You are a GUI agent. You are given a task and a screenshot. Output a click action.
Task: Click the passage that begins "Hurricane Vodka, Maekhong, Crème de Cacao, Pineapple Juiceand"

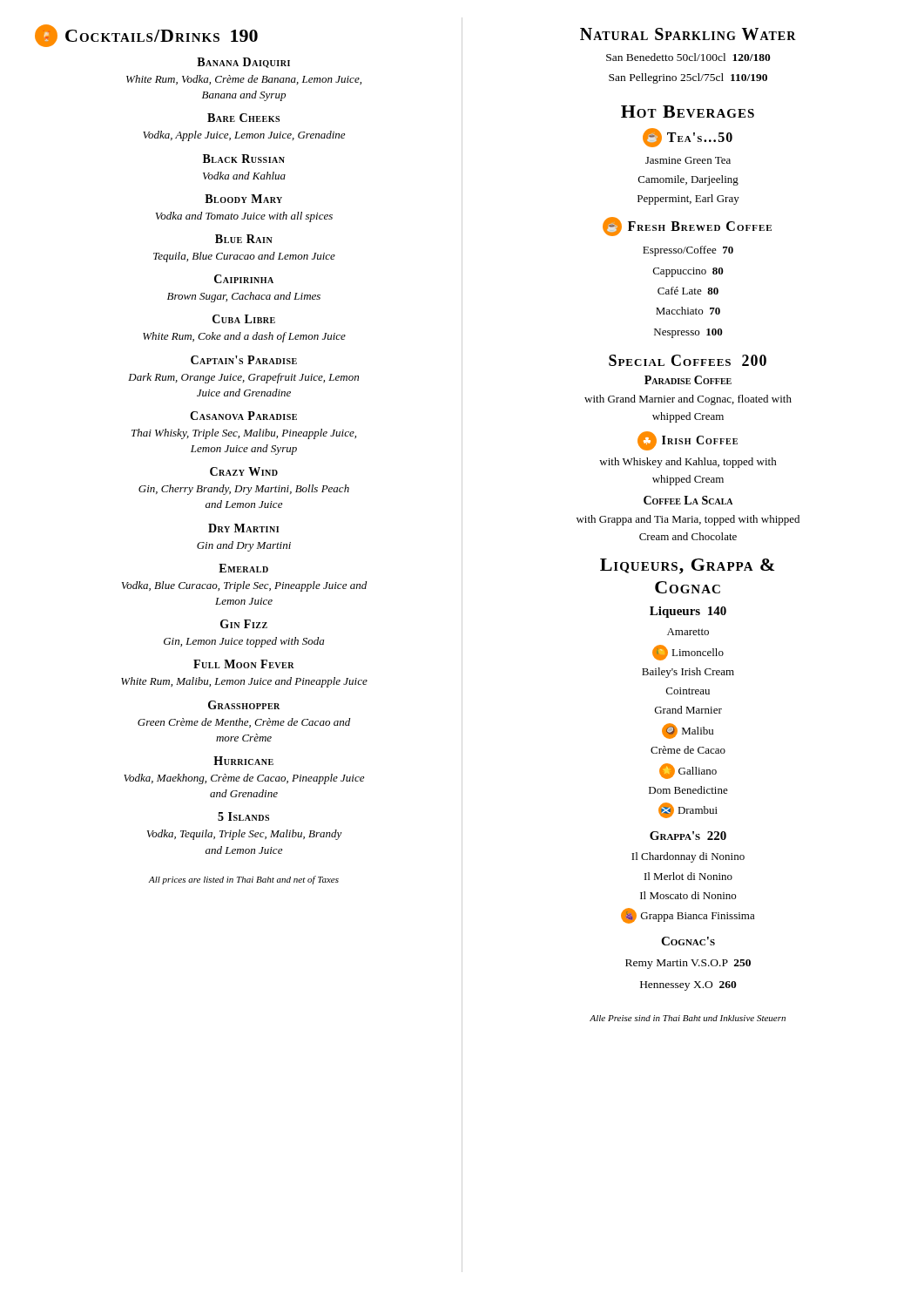coord(244,778)
